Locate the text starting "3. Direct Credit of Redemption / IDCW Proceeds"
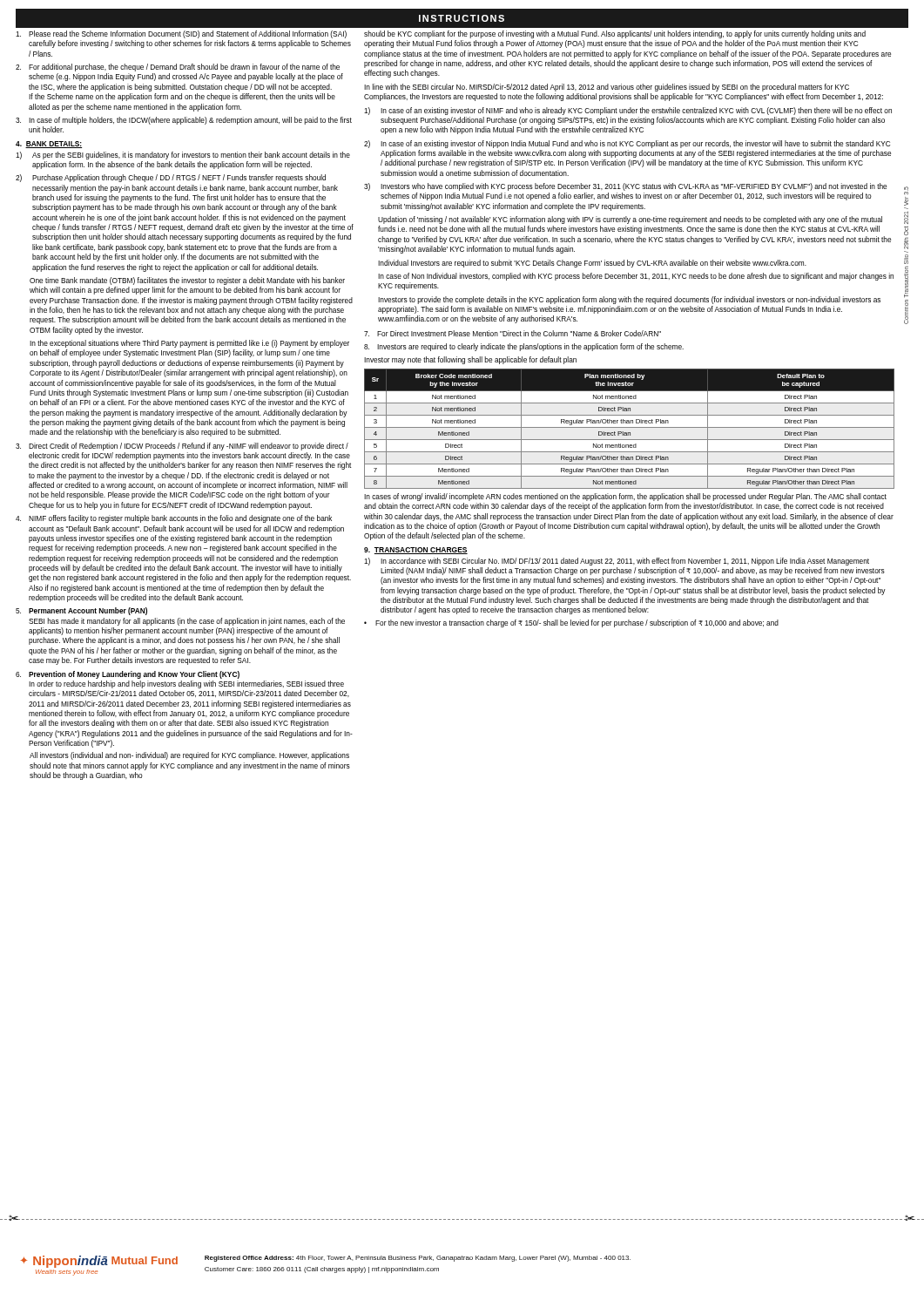 tap(185, 476)
